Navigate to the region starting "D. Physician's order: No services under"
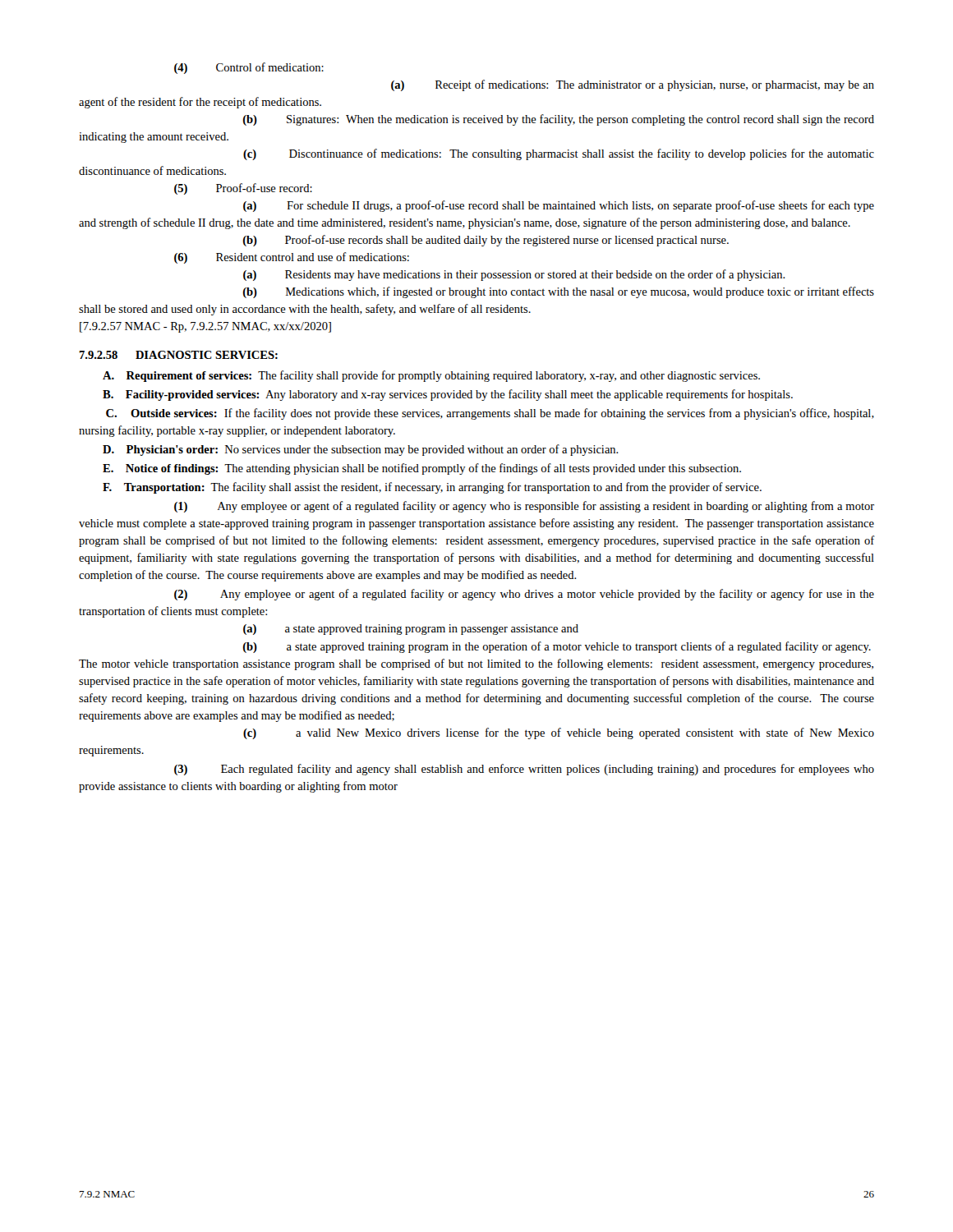 coord(349,450)
